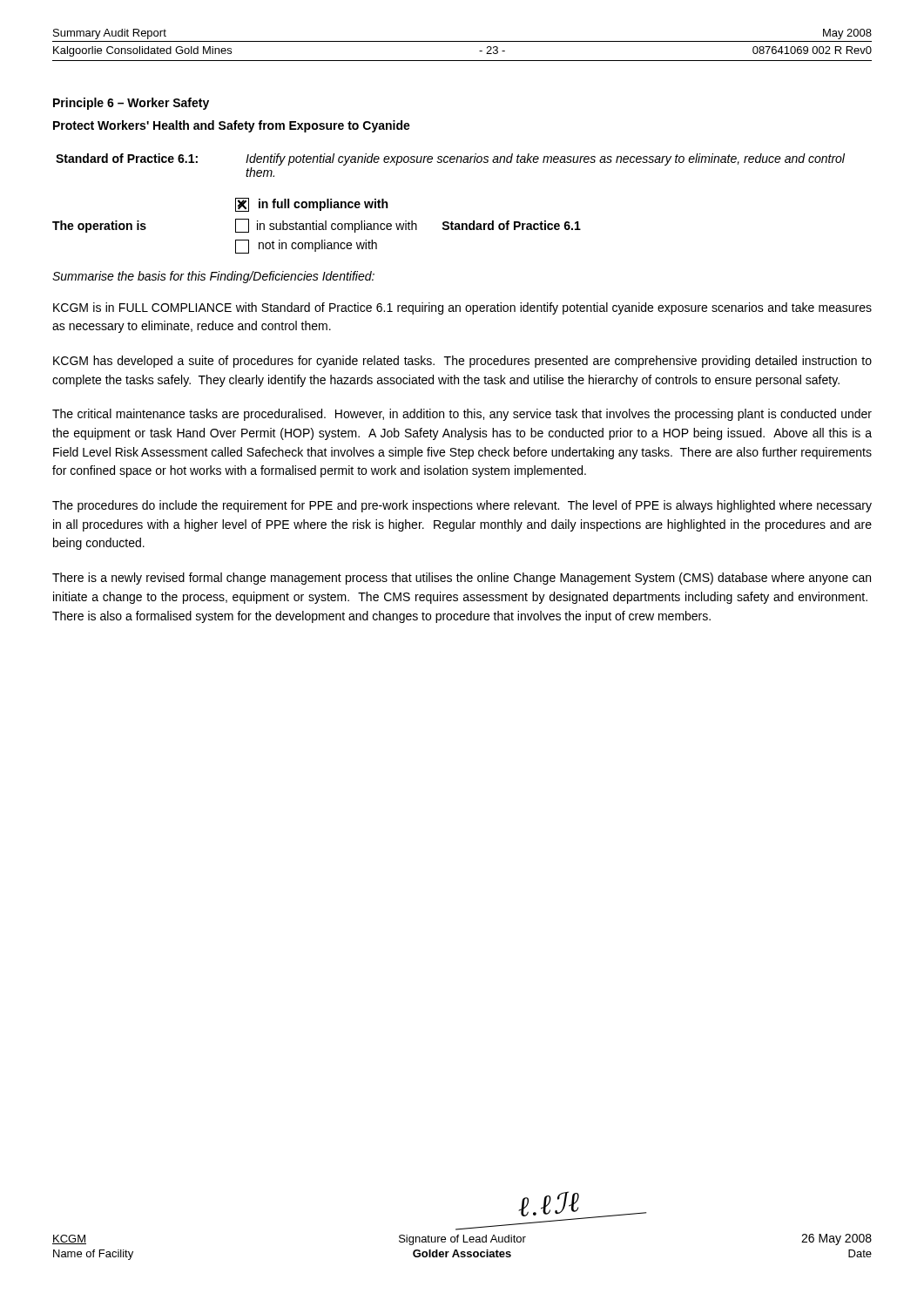Point to the element starting "⨯ in full compliance with The"
The height and width of the screenshot is (1307, 924).
coord(462,225)
